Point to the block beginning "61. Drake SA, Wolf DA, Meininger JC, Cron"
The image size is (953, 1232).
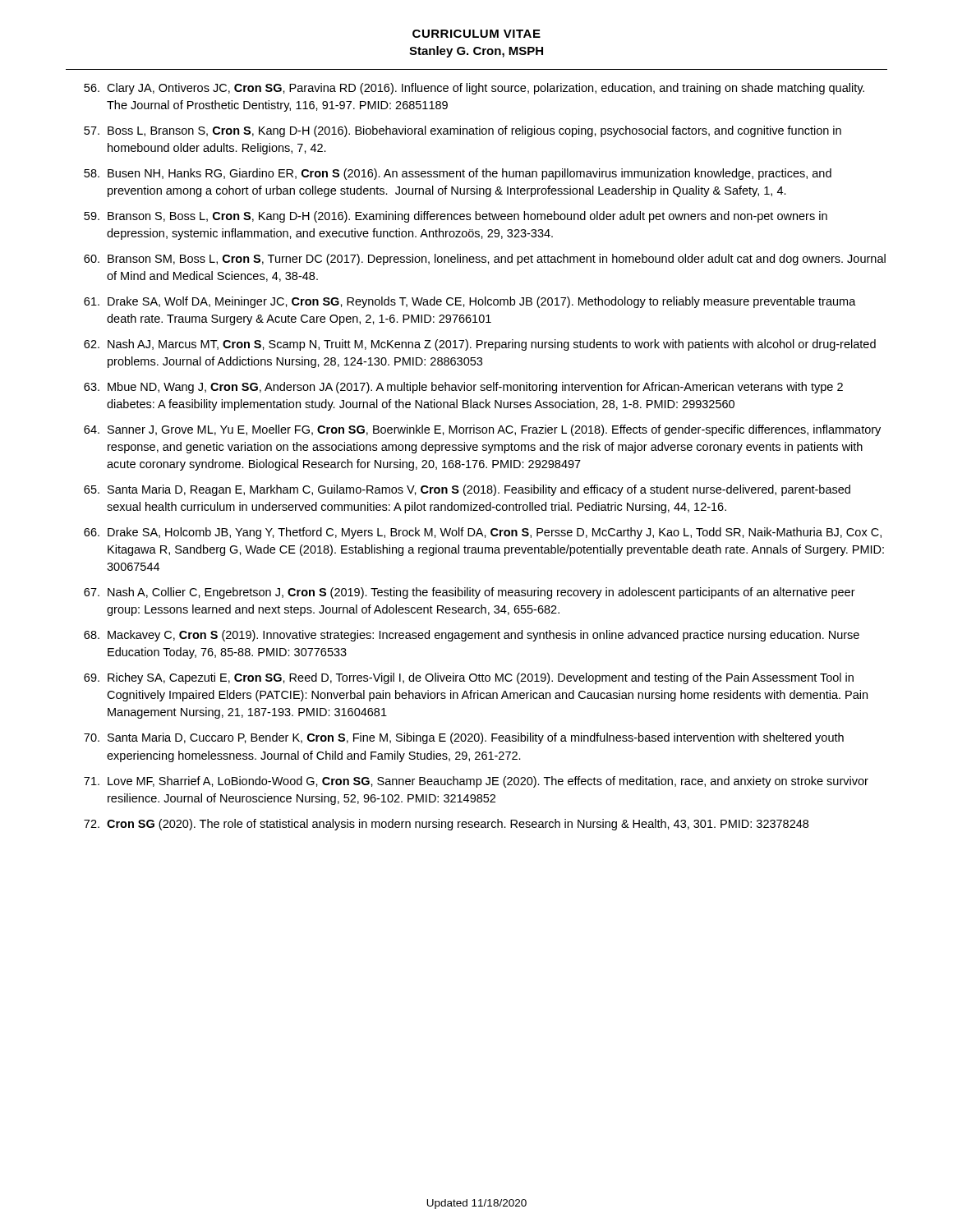pyautogui.click(x=476, y=311)
